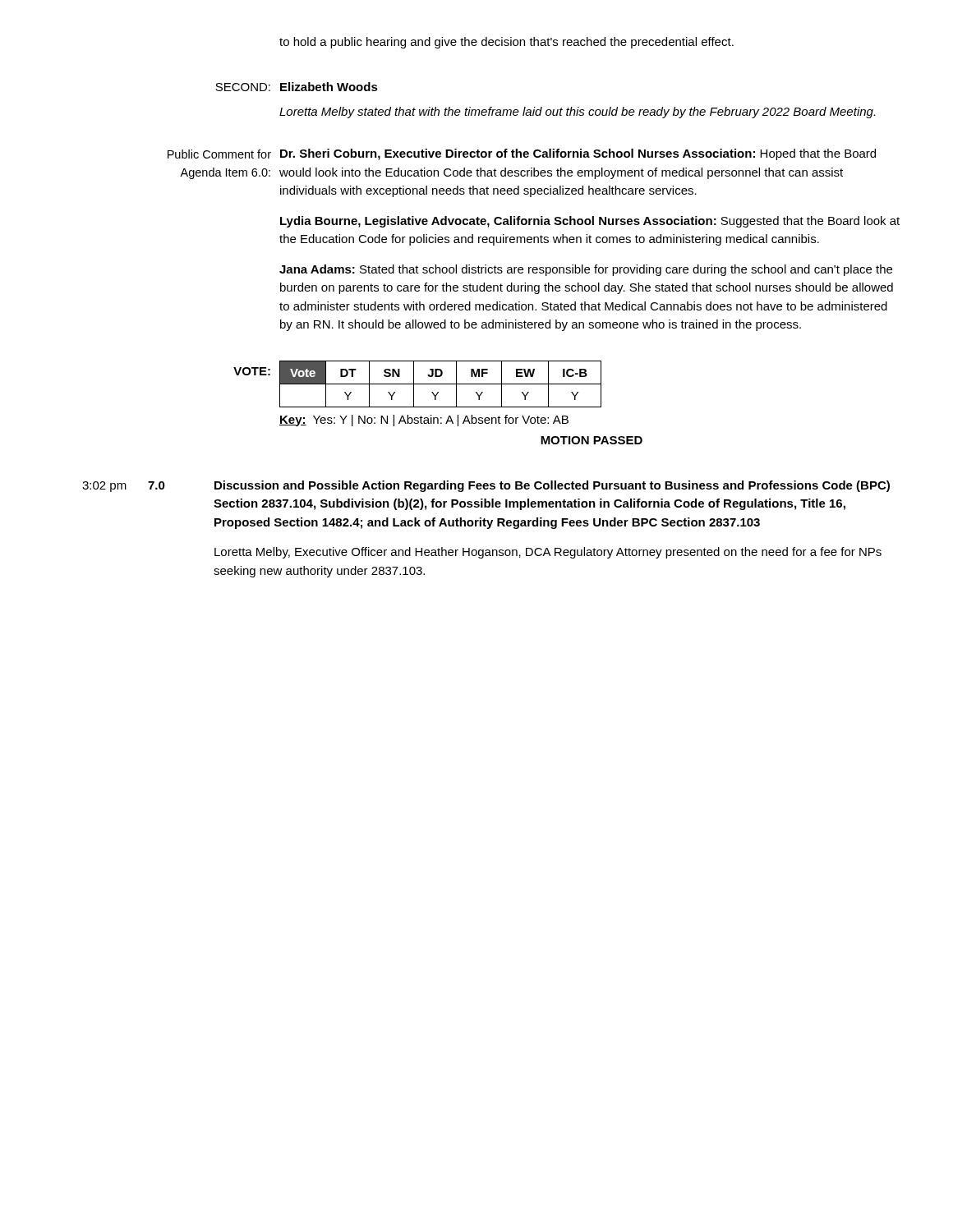Navigate to the region starting "3:02 pm"
The width and height of the screenshot is (953, 1232).
pyautogui.click(x=104, y=485)
